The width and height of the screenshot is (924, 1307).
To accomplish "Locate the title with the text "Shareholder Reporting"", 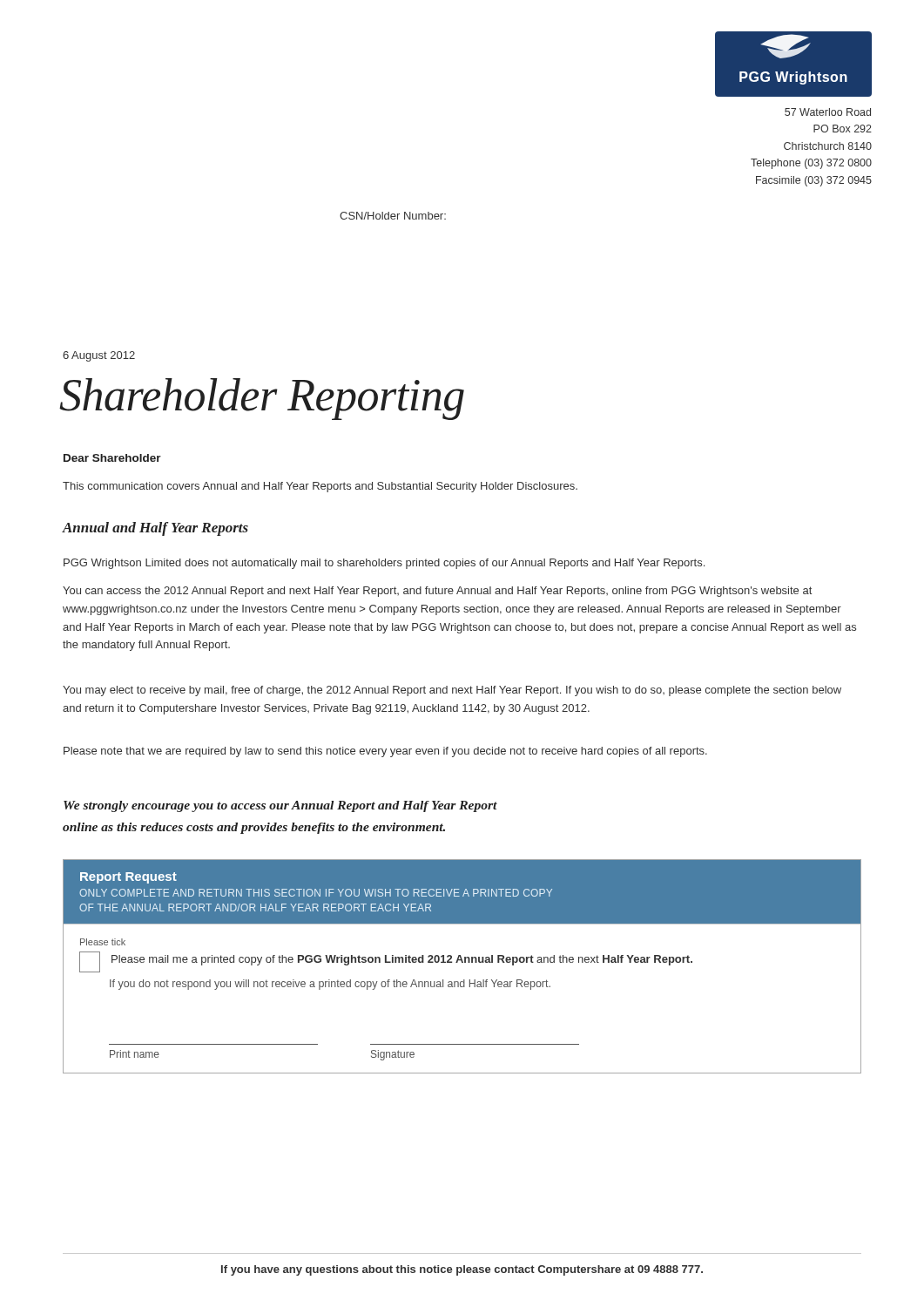I will (262, 395).
